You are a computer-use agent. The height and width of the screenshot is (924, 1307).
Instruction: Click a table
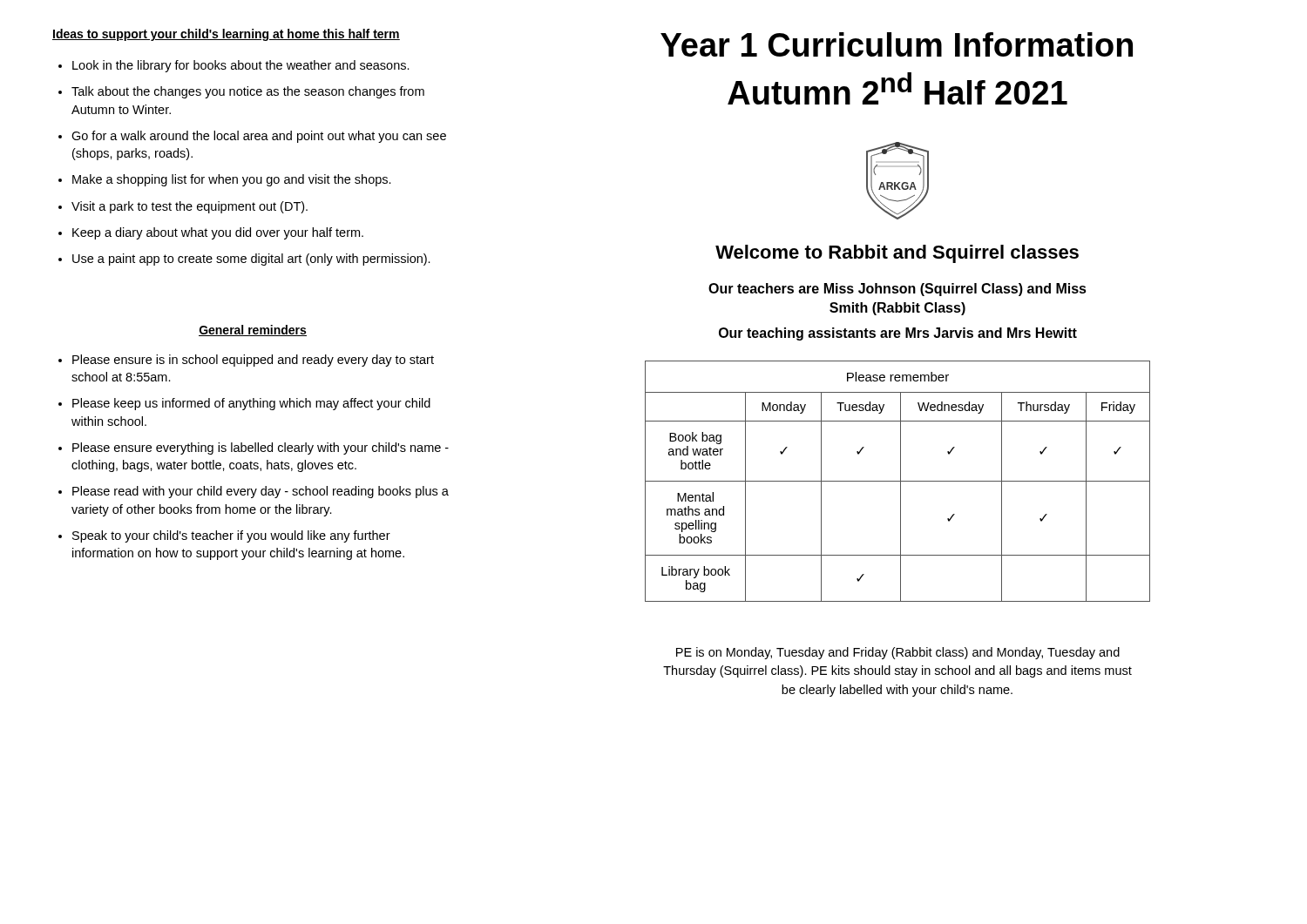[897, 490]
